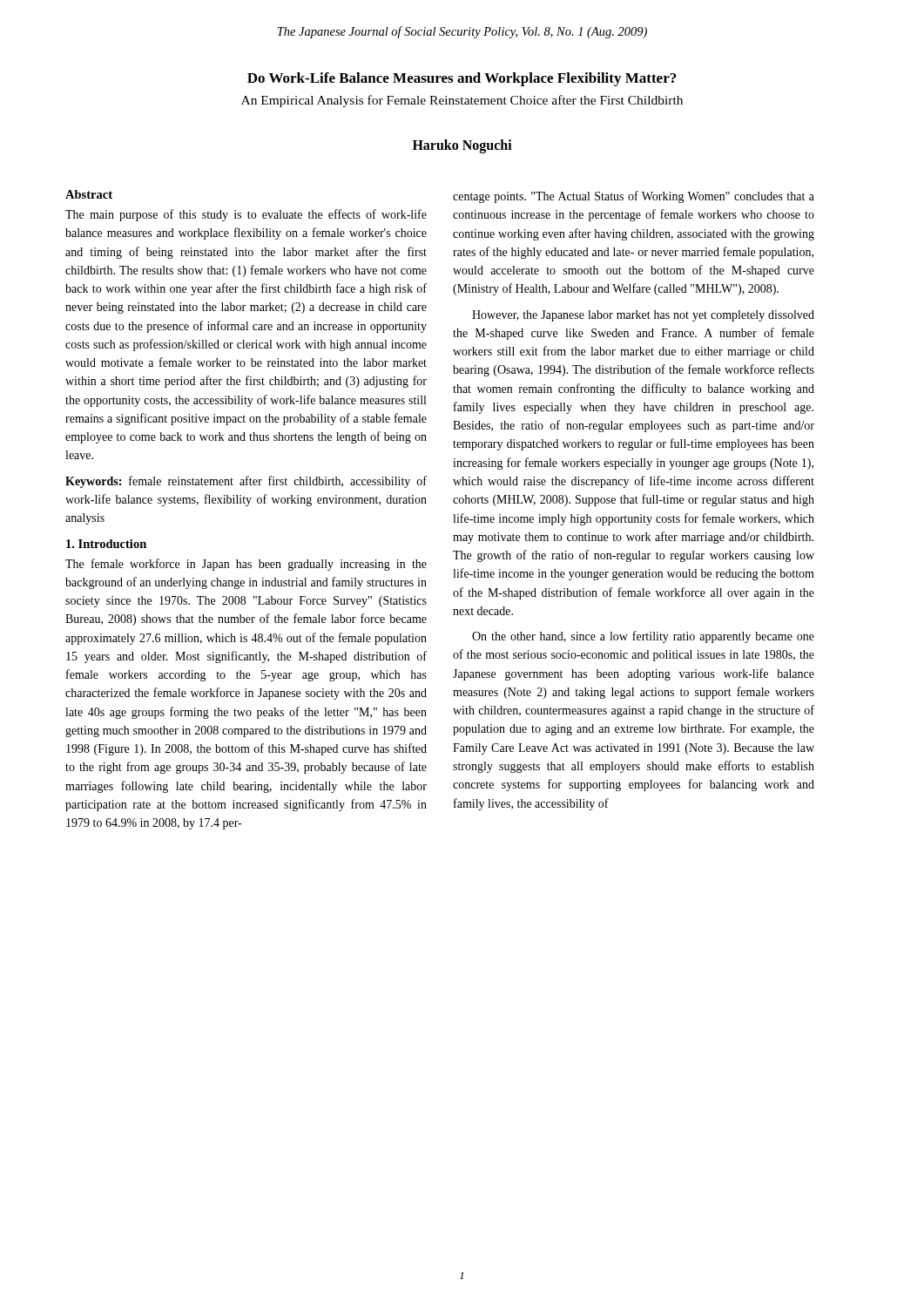Locate the text block starting "The main purpose of this study"

[246, 335]
